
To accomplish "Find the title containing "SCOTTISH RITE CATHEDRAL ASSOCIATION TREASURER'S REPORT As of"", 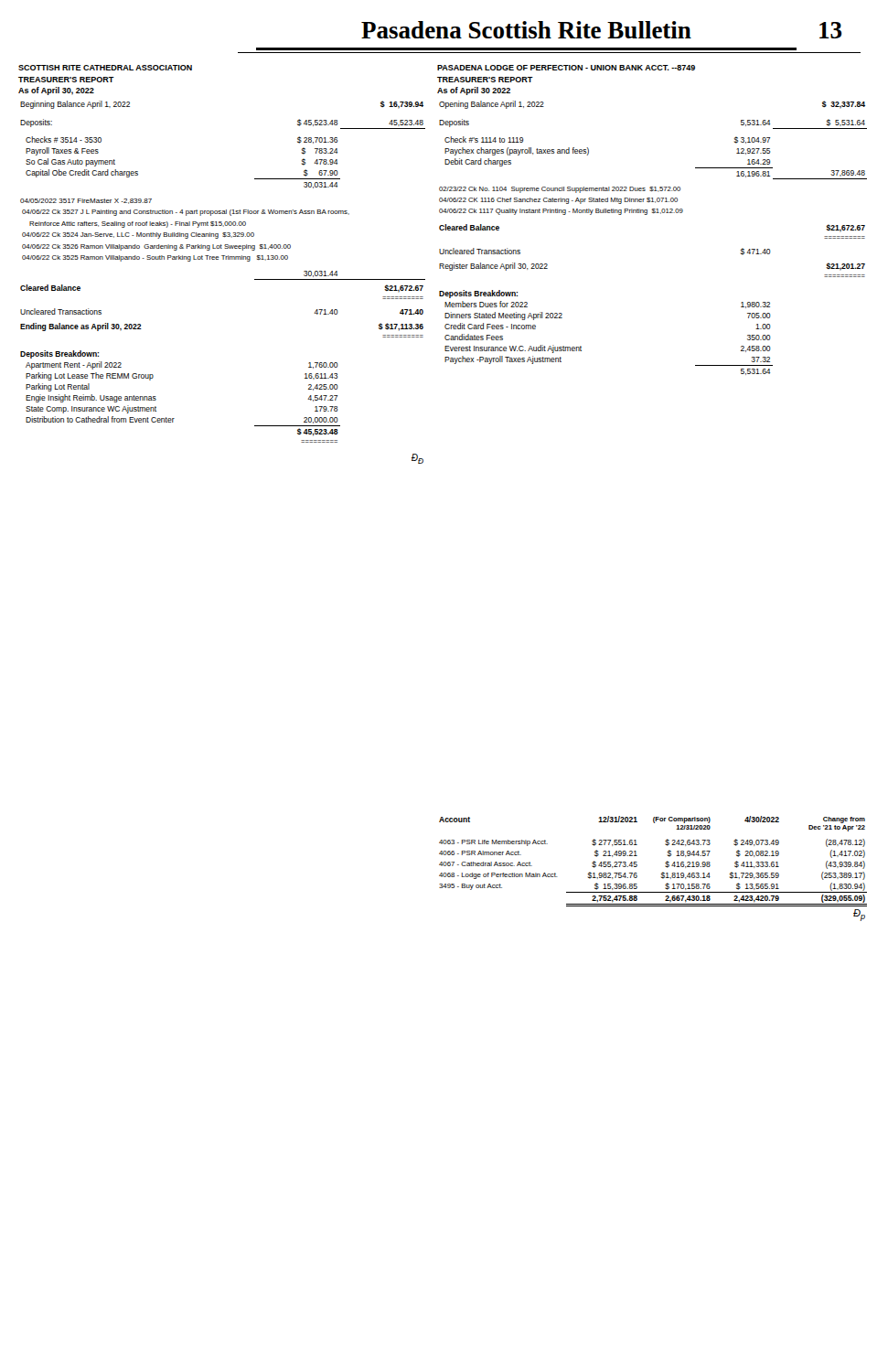I will pyautogui.click(x=105, y=68).
